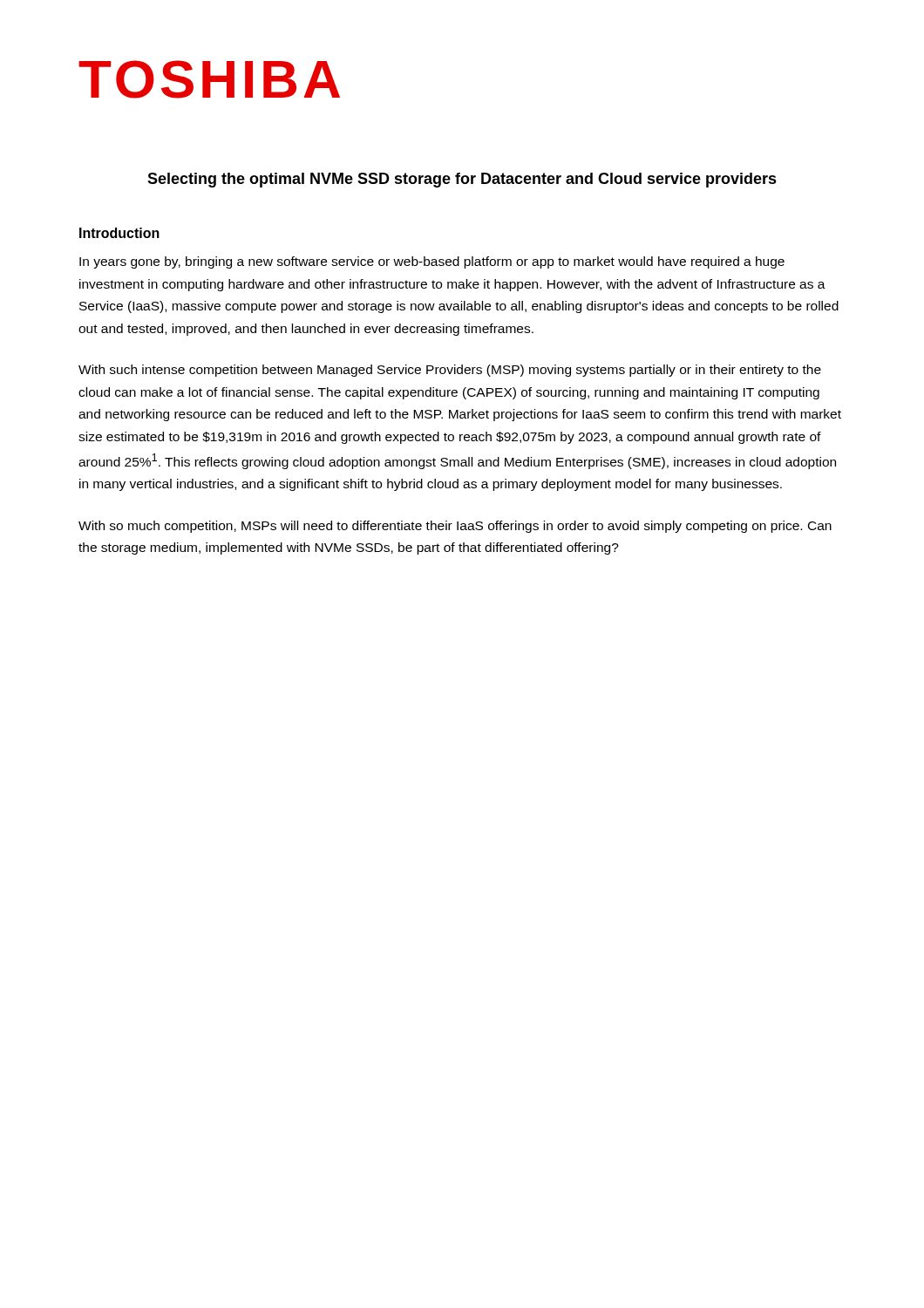Find the text block that reads "With so much competition,"
Screen dimensions: 1308x924
coord(455,536)
